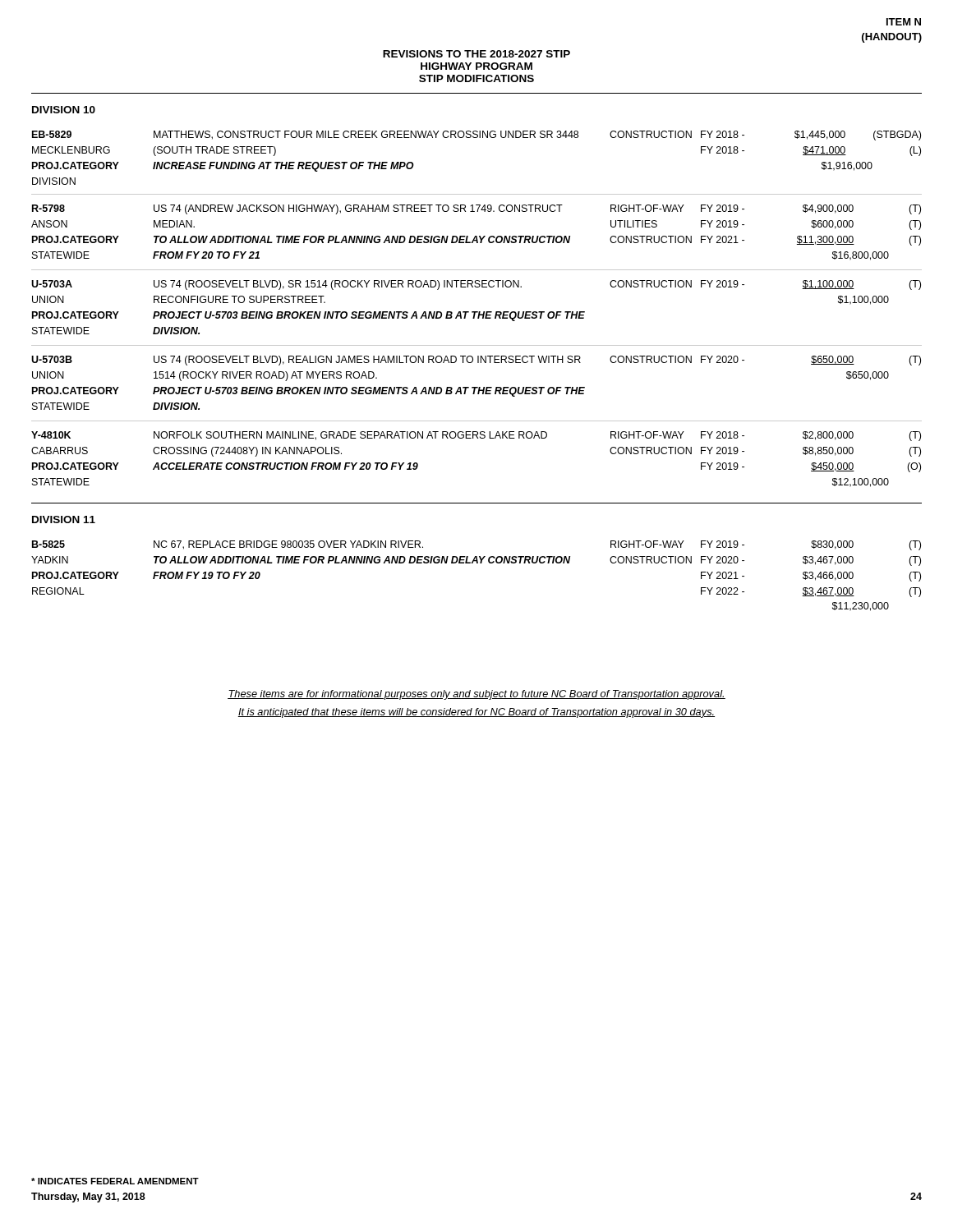Locate the region starting "DIVISION 10"
This screenshot has width=953, height=1232.
(x=63, y=110)
